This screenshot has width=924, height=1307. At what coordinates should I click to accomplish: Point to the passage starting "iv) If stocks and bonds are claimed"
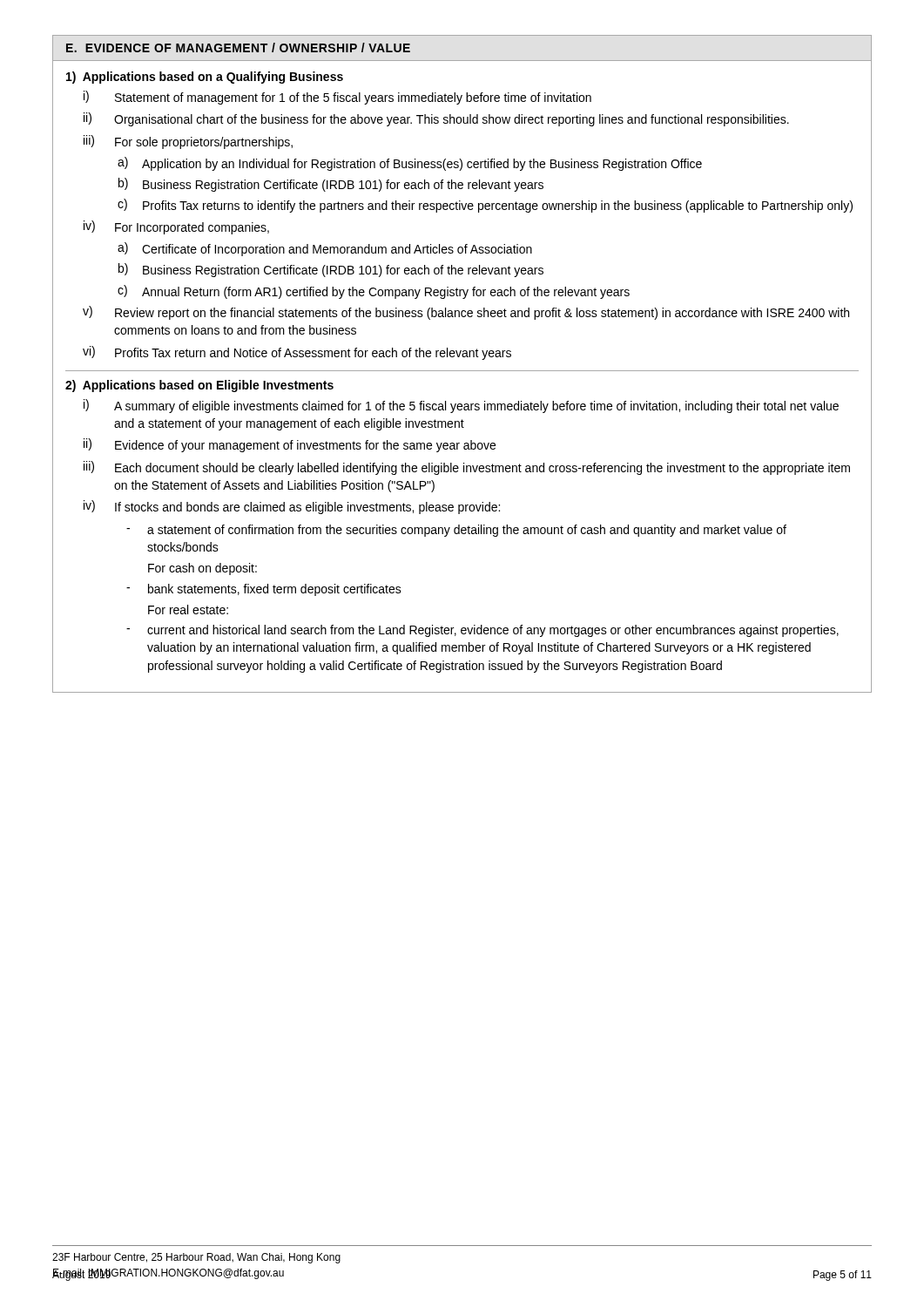click(471, 508)
